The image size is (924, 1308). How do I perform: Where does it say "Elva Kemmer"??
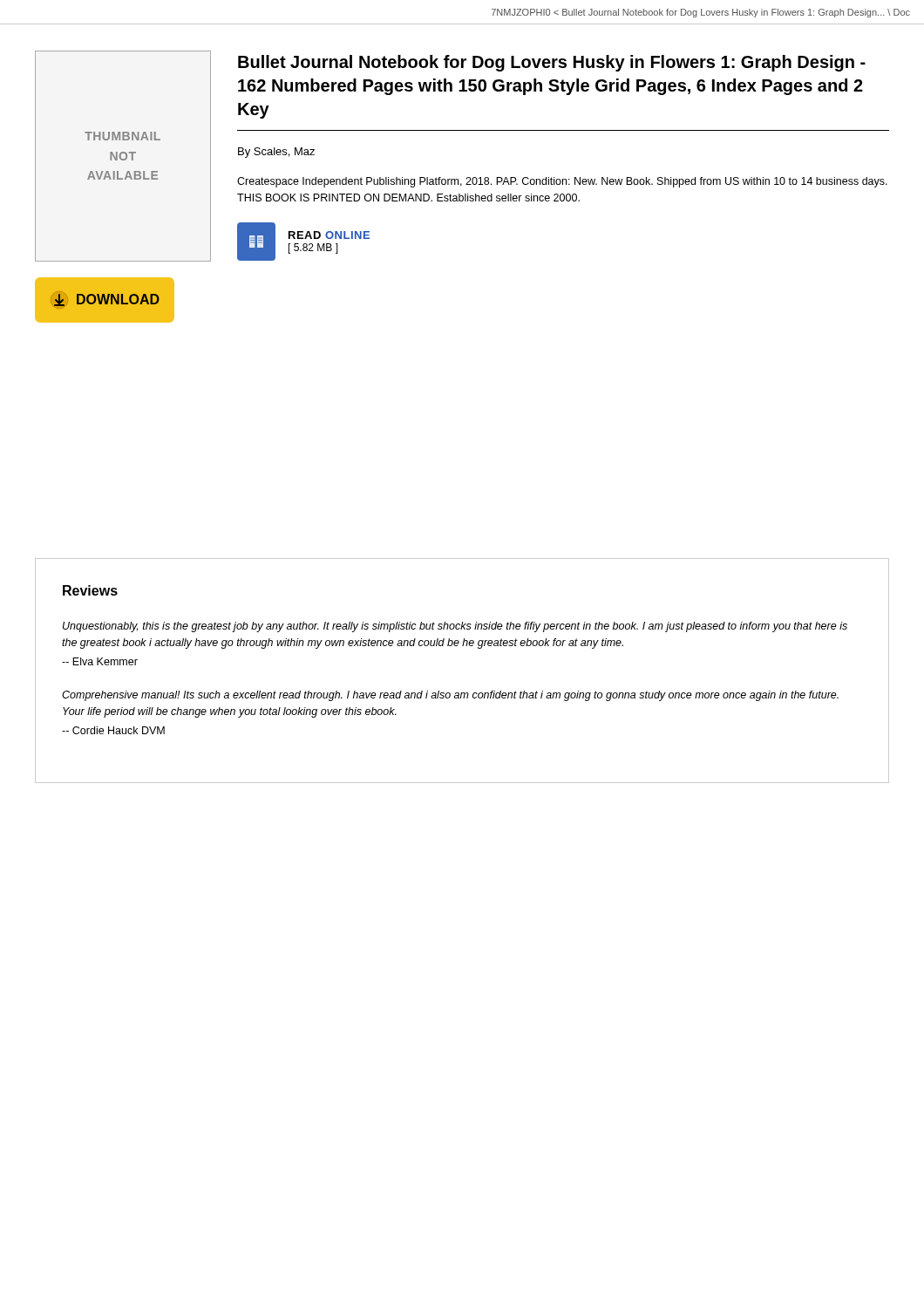point(100,662)
